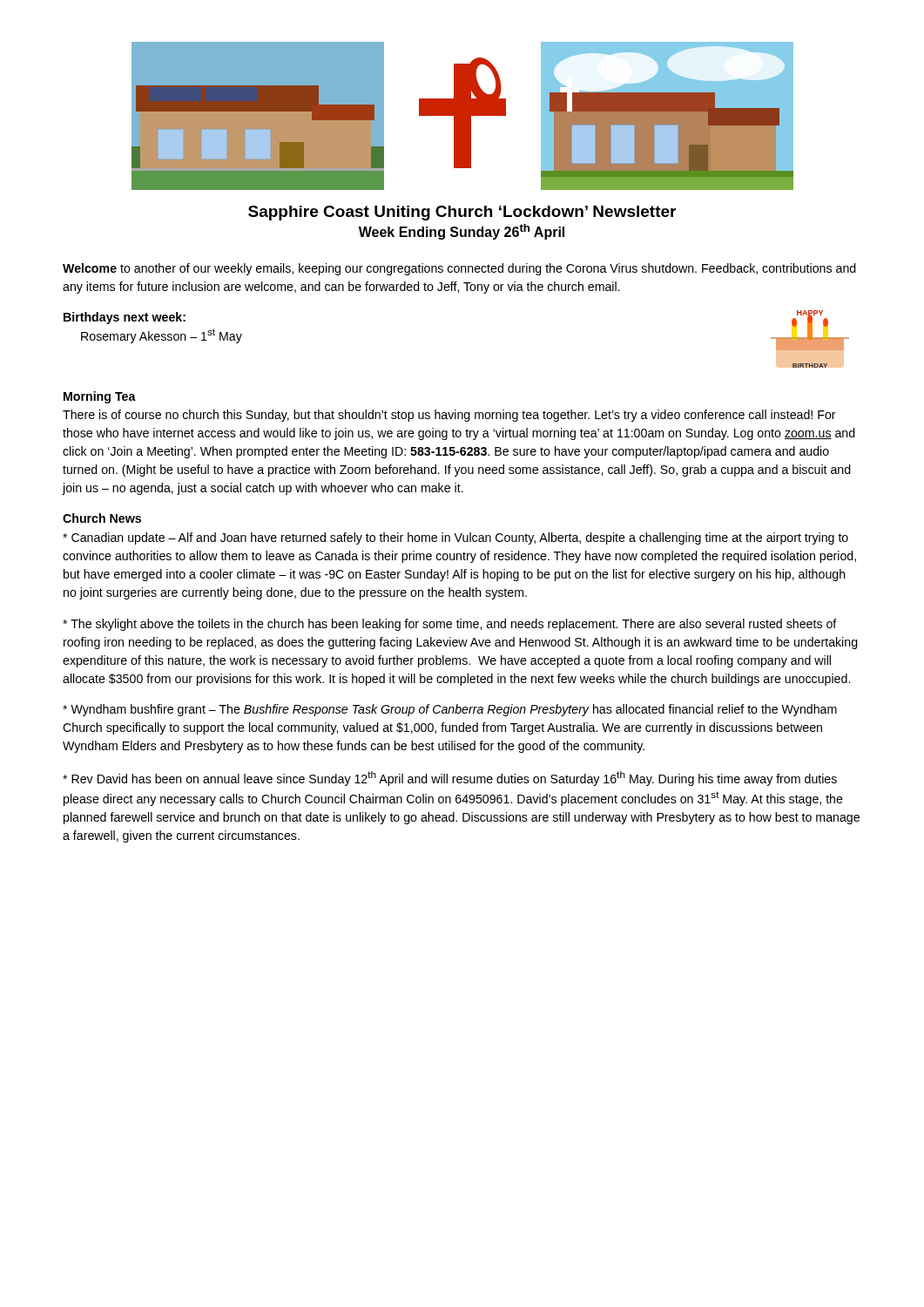924x1307 pixels.
Task: Select the photo
Action: coord(462,116)
